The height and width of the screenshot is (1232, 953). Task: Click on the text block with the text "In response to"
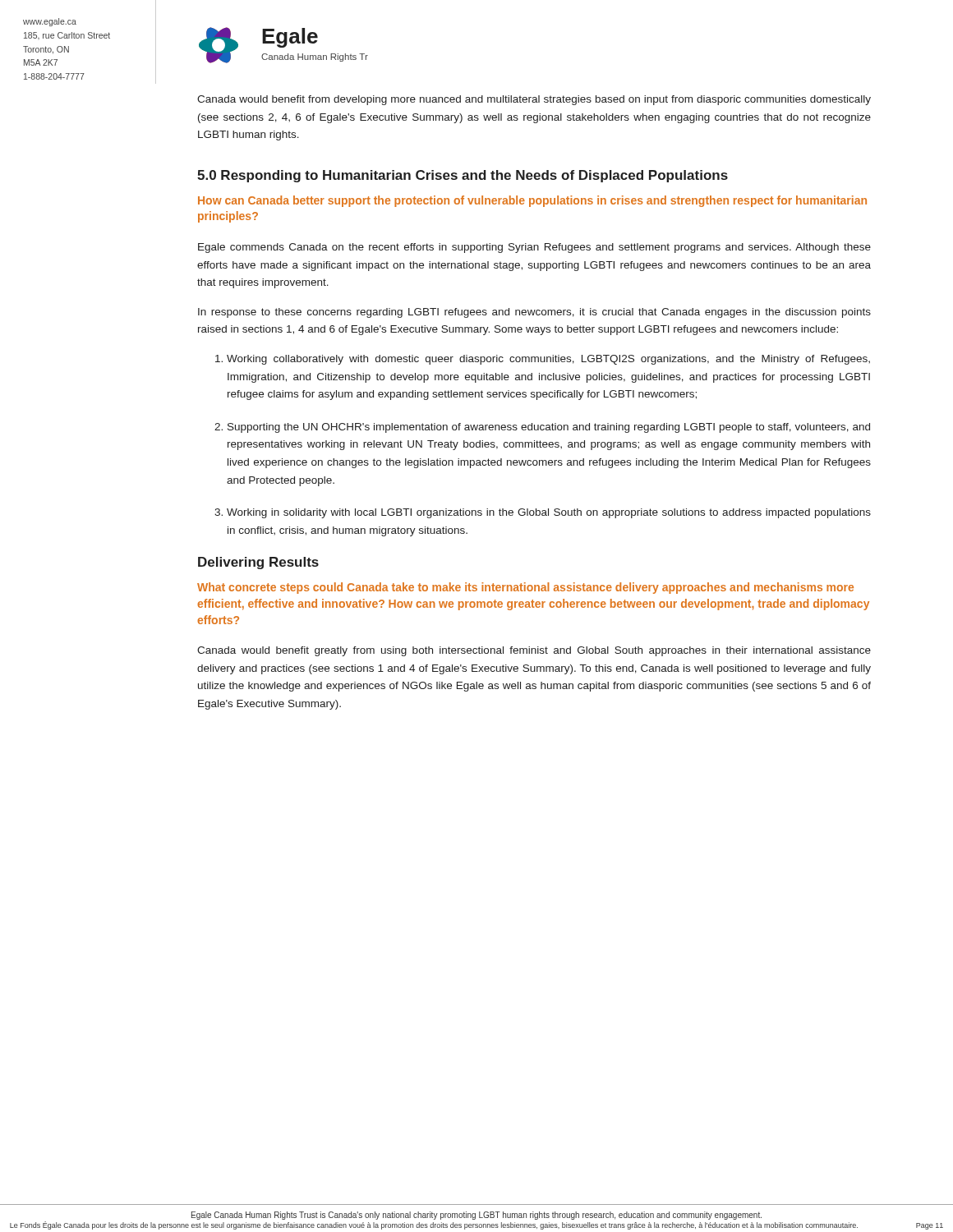point(534,320)
